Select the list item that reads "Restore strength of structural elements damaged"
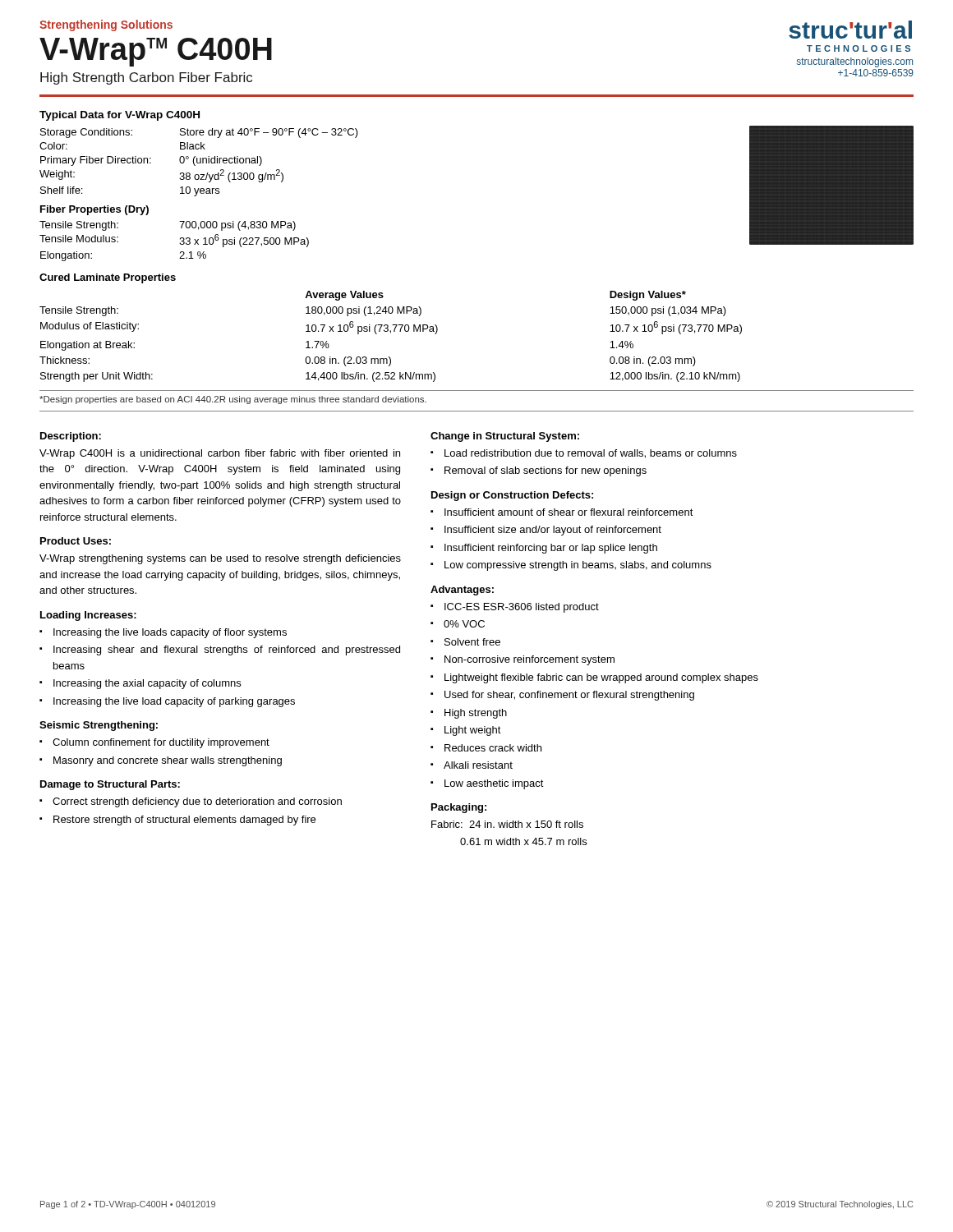This screenshot has width=953, height=1232. [x=184, y=819]
